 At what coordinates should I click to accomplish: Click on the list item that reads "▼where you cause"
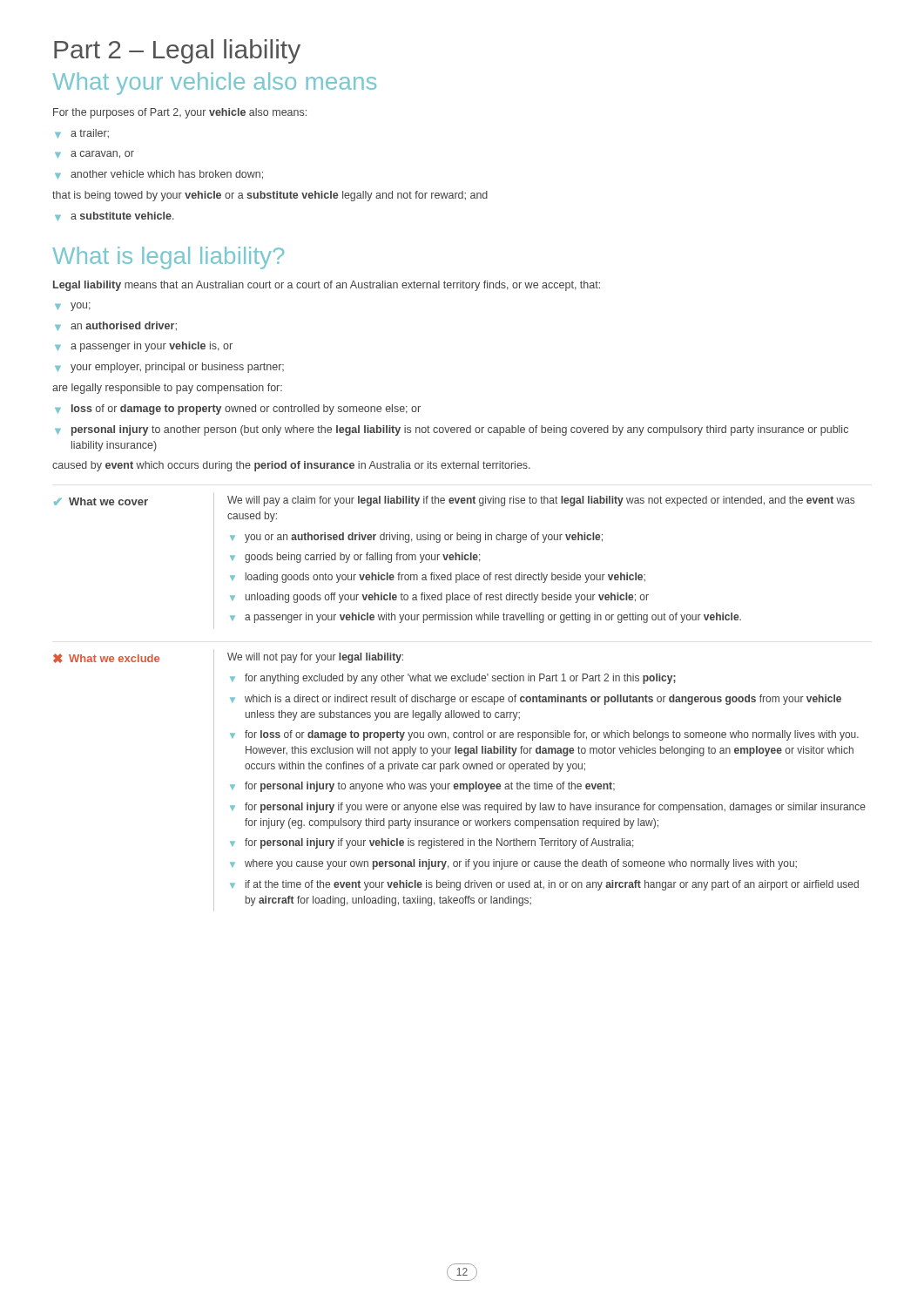[x=512, y=864]
